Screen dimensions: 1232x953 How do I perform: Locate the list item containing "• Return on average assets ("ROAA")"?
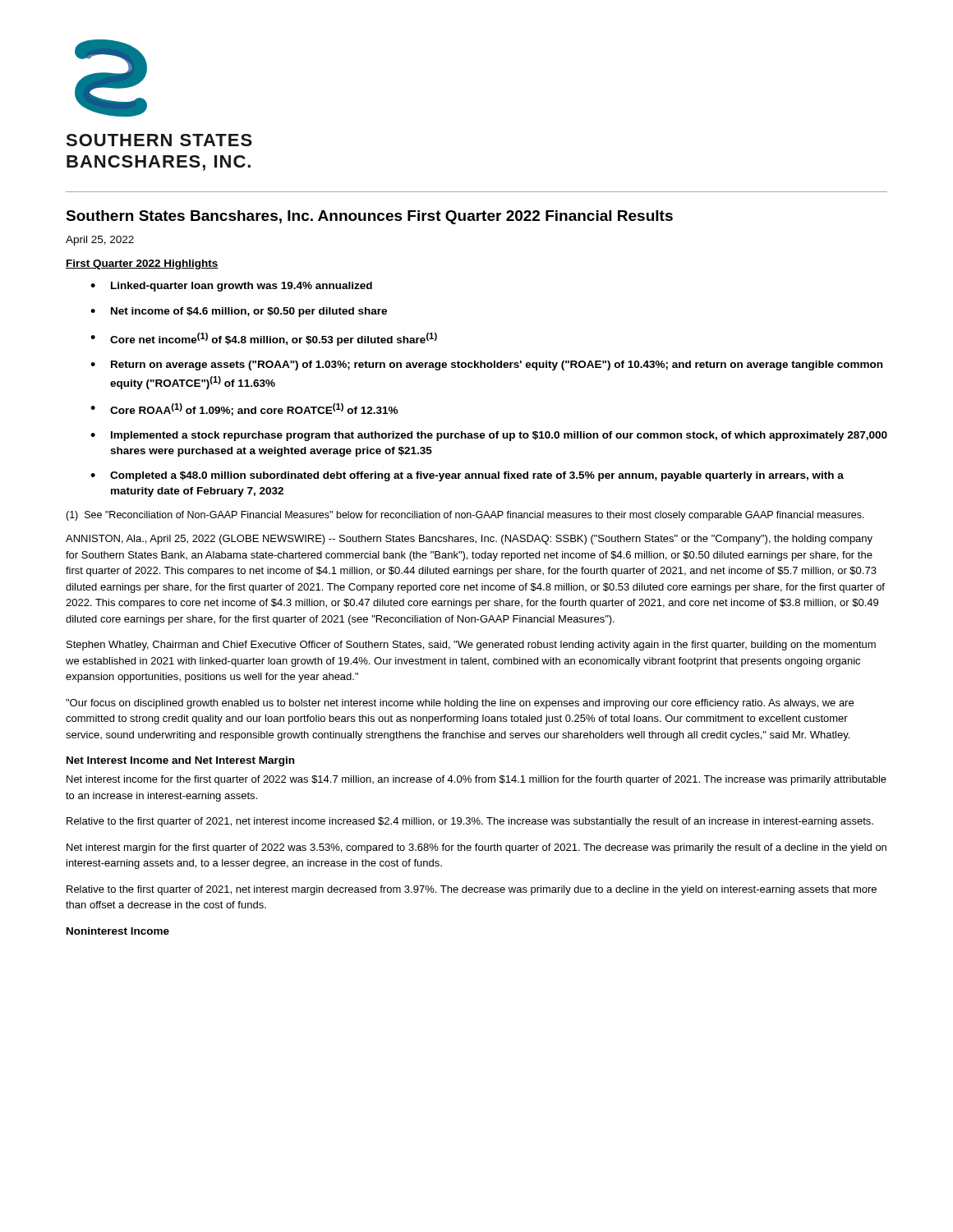click(489, 374)
